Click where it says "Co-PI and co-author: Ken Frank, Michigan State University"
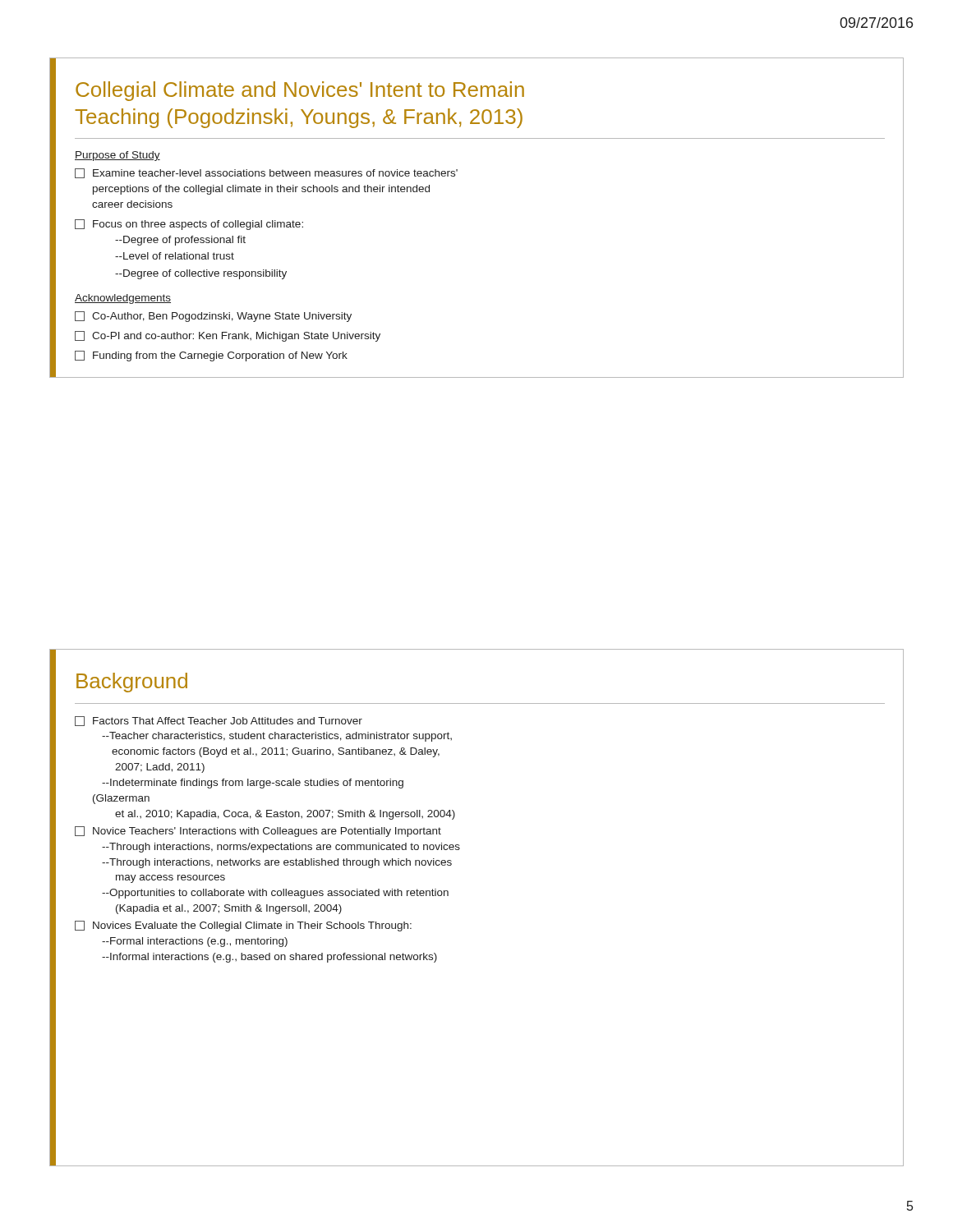The width and height of the screenshot is (953, 1232). tap(228, 336)
